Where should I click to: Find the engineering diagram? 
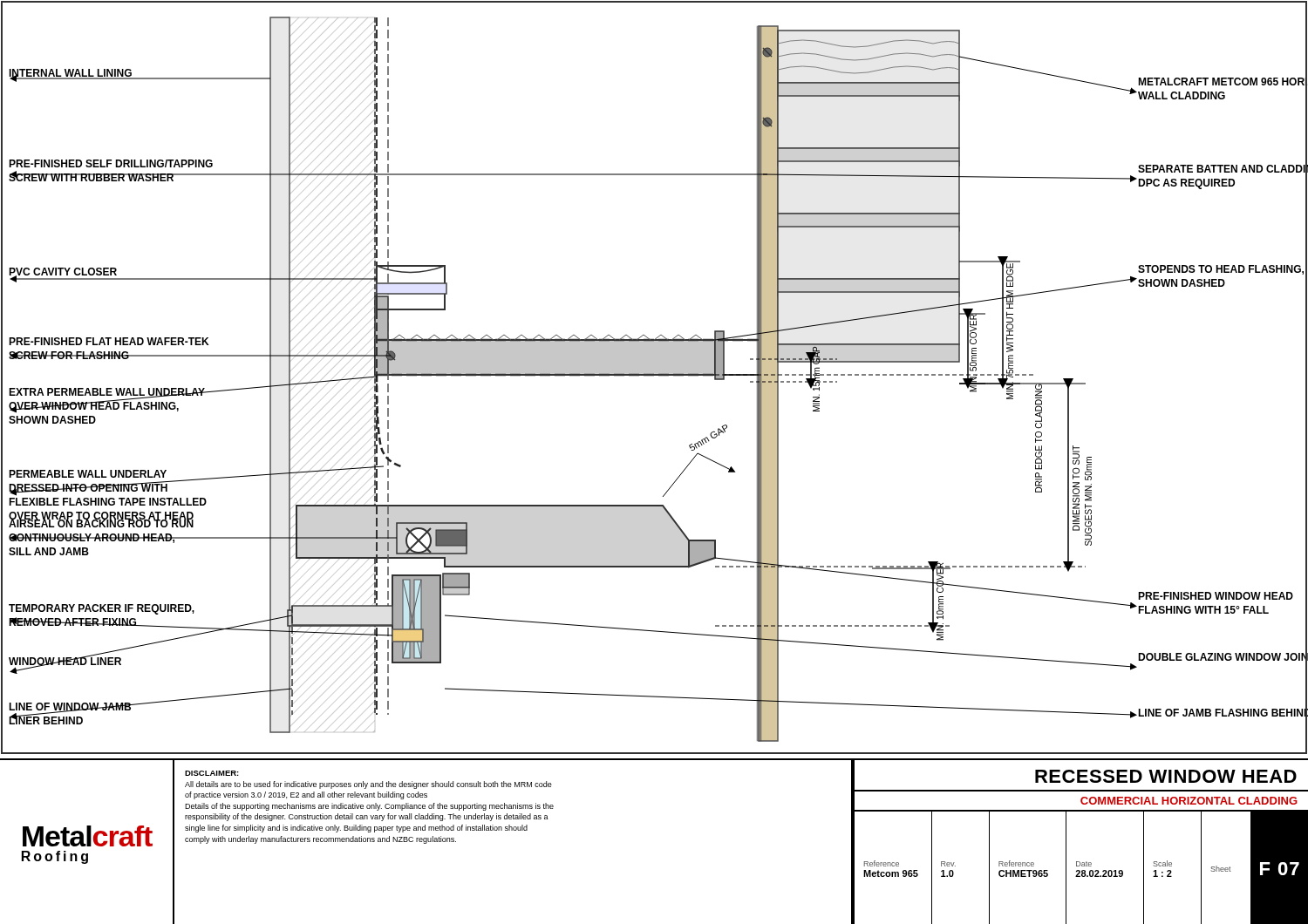(x=654, y=379)
